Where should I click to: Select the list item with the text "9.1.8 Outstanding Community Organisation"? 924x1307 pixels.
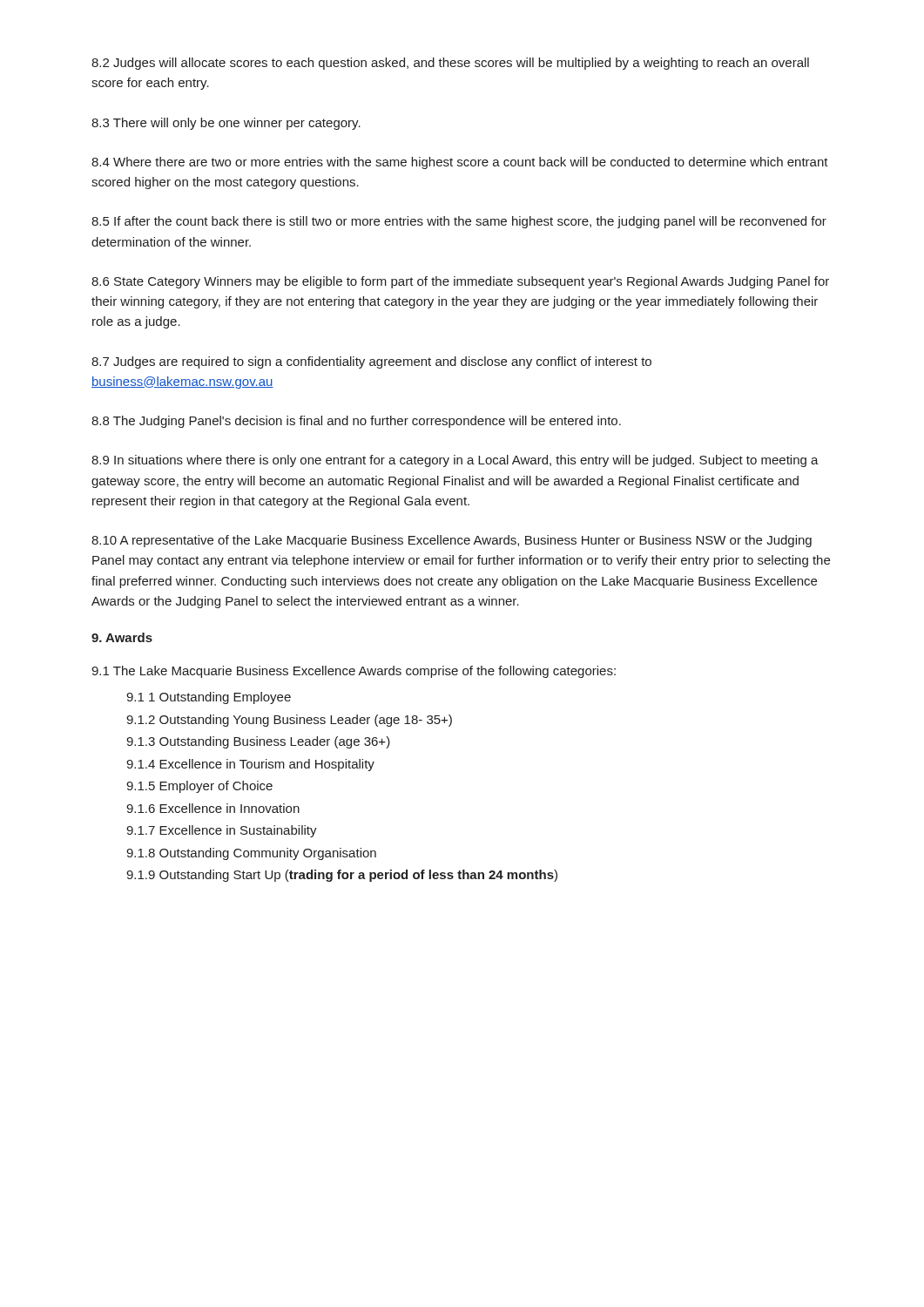(x=252, y=852)
